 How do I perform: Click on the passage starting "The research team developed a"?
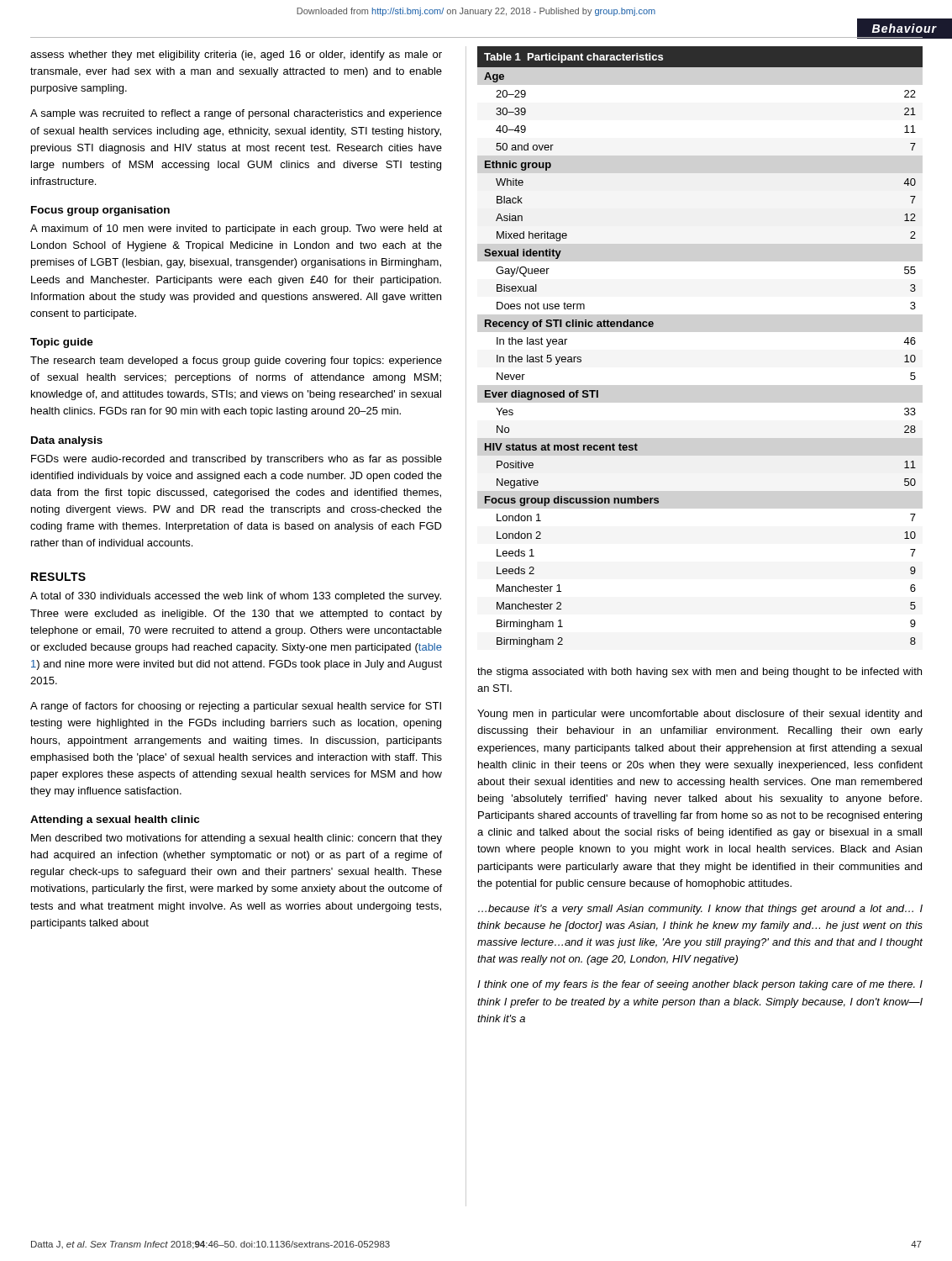(236, 386)
